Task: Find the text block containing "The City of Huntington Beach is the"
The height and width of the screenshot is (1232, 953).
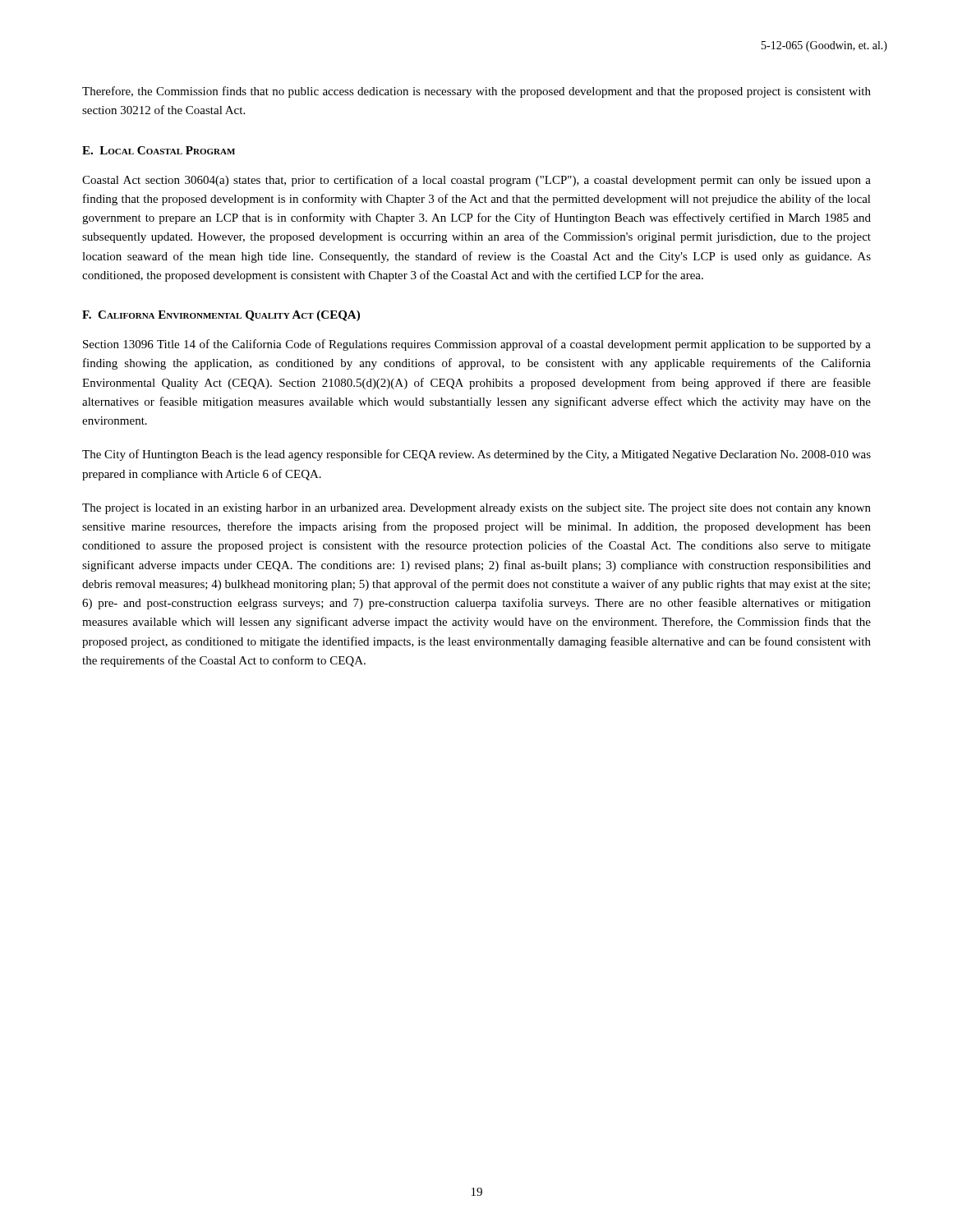Action: [x=476, y=464]
